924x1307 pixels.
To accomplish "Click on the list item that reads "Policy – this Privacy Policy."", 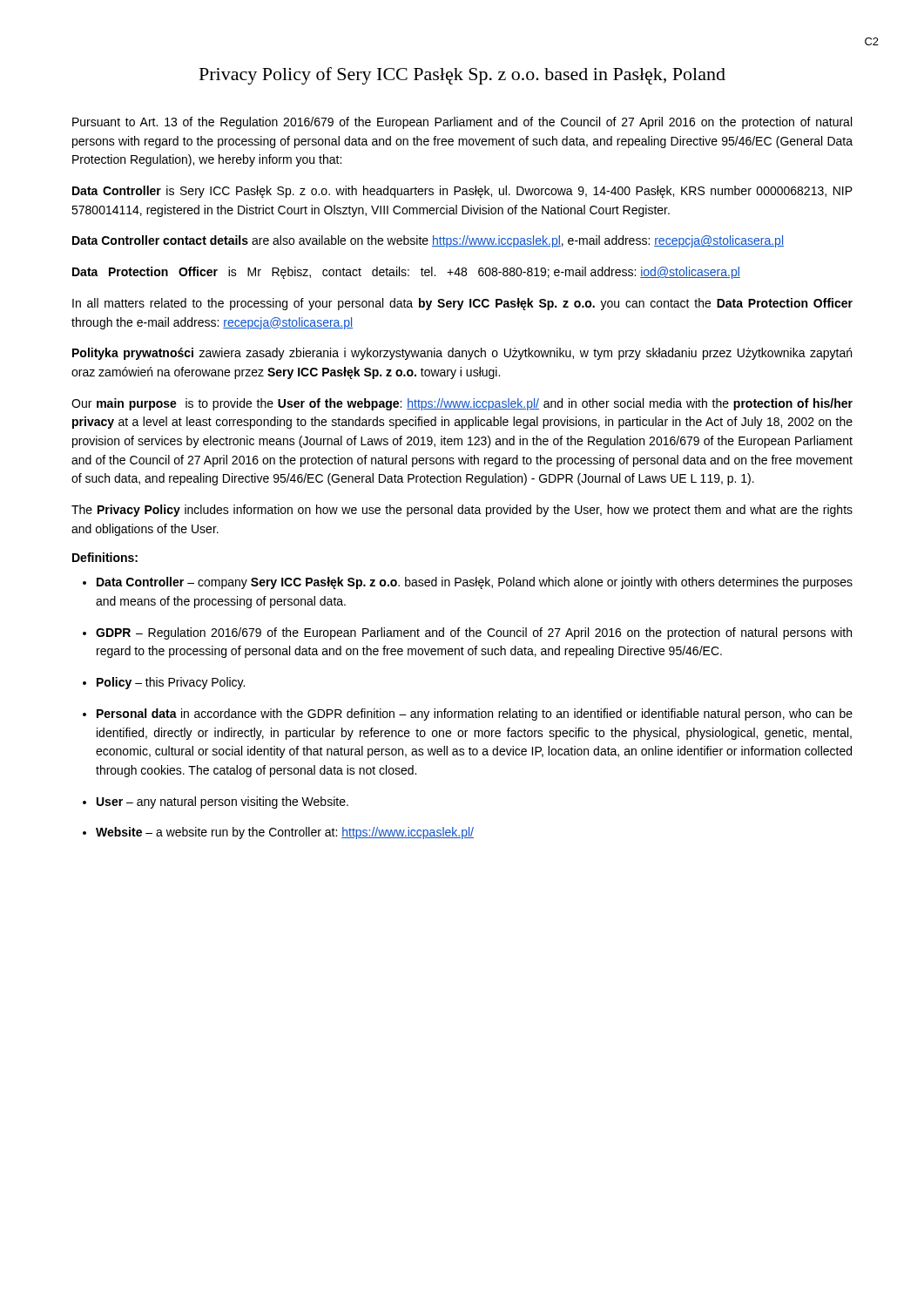I will [171, 682].
